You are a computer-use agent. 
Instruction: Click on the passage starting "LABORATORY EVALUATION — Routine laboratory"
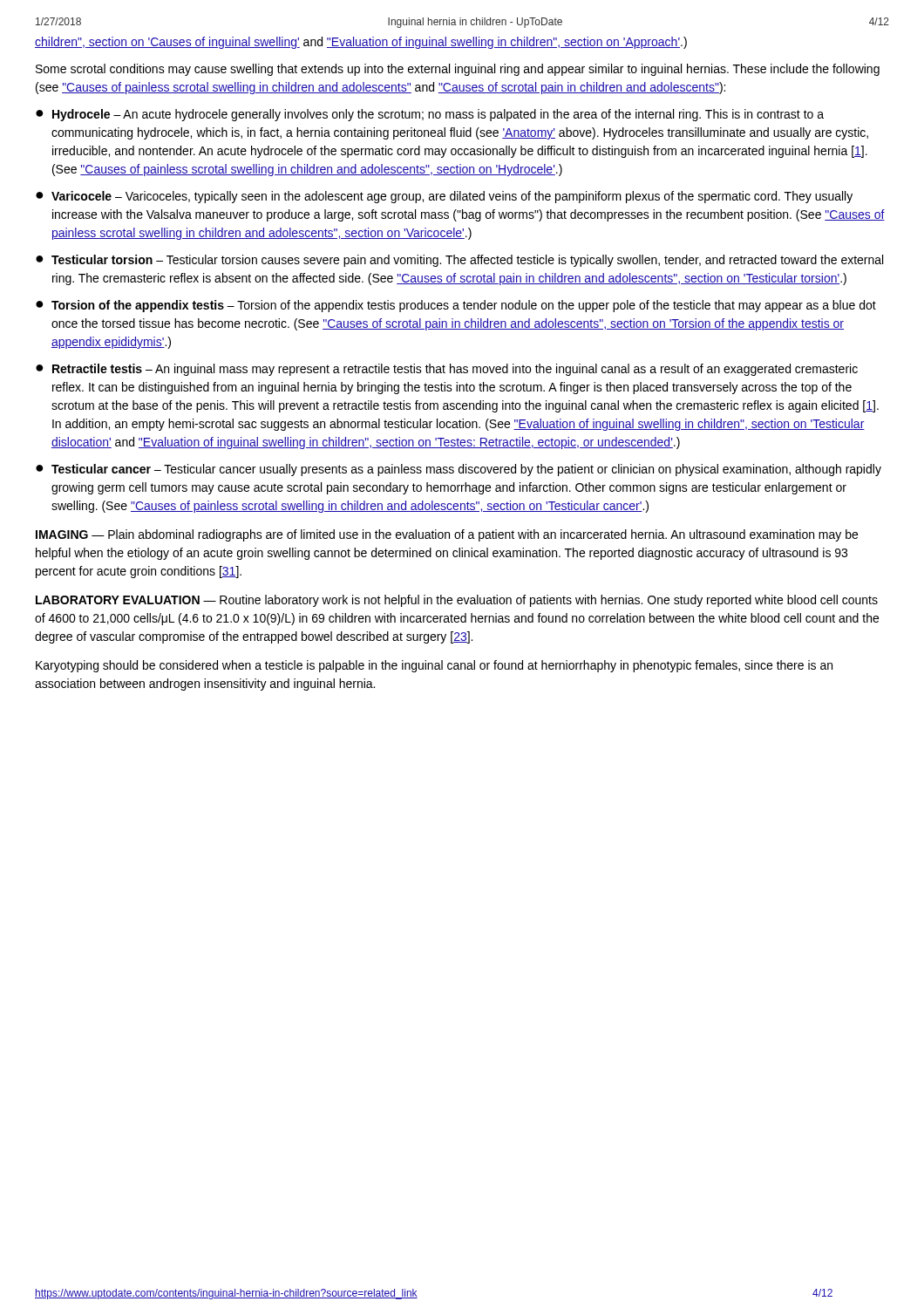[457, 618]
